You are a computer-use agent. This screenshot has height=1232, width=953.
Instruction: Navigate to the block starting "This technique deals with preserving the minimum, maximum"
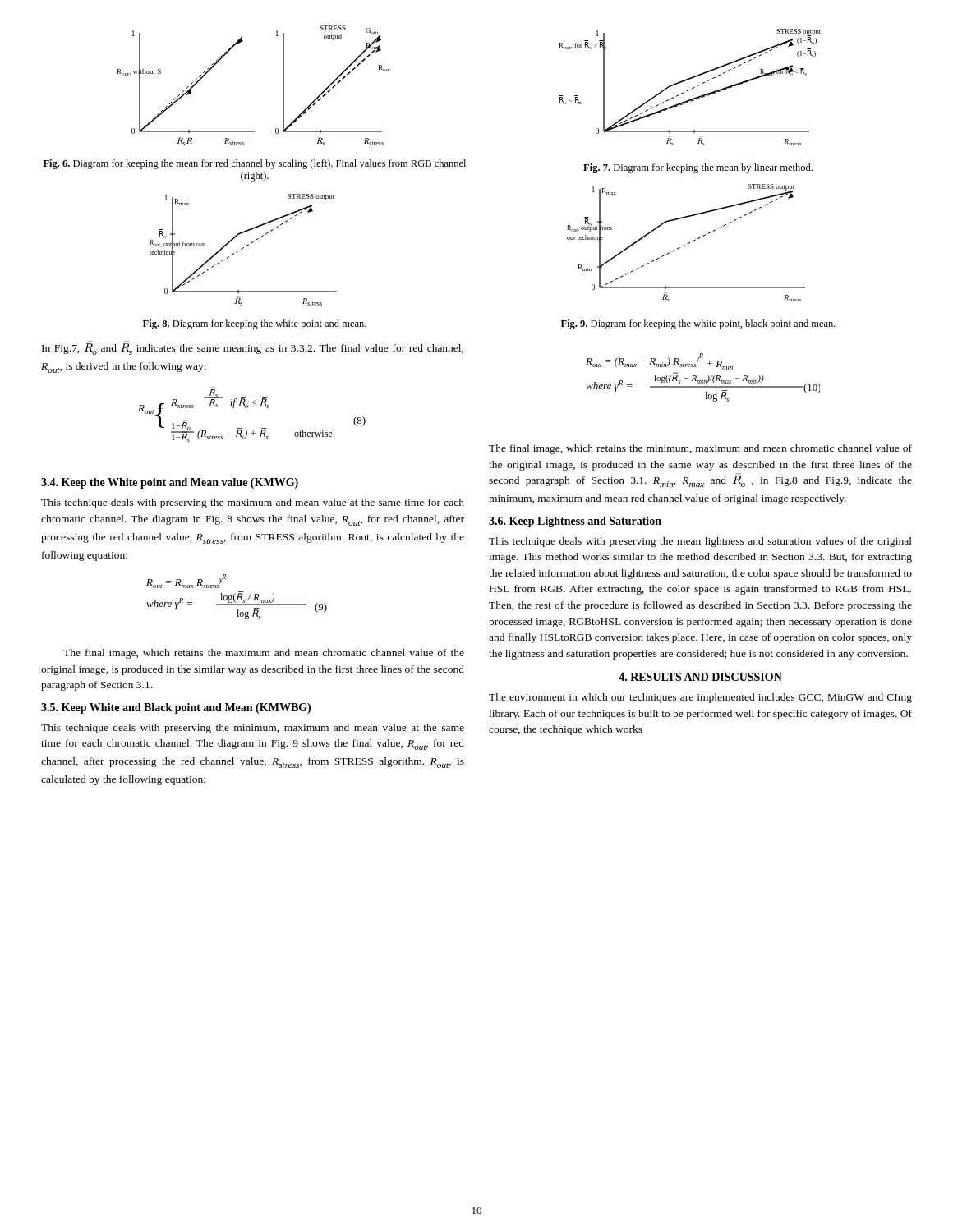pos(253,753)
